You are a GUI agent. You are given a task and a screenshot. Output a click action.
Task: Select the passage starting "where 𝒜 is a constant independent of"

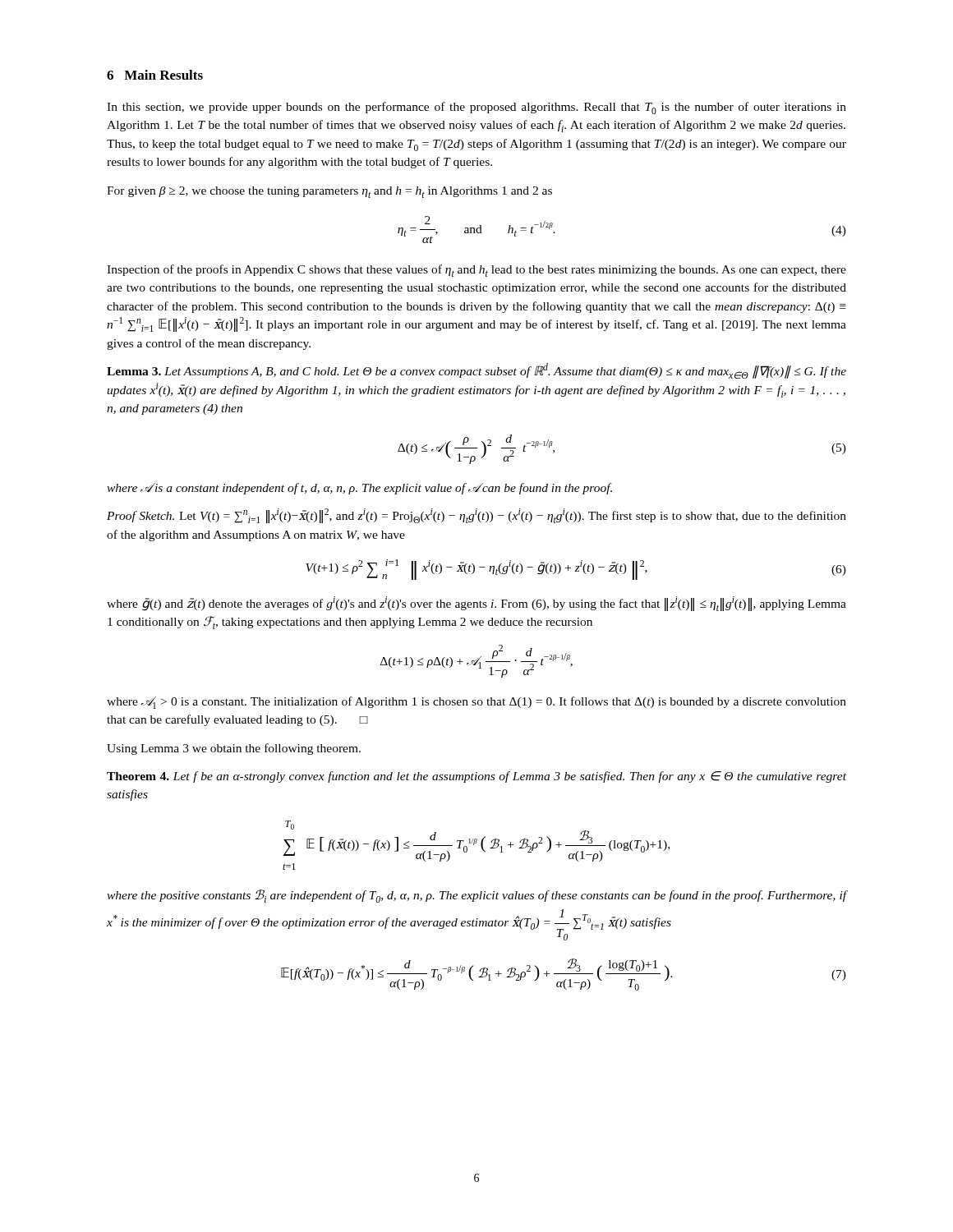(360, 487)
